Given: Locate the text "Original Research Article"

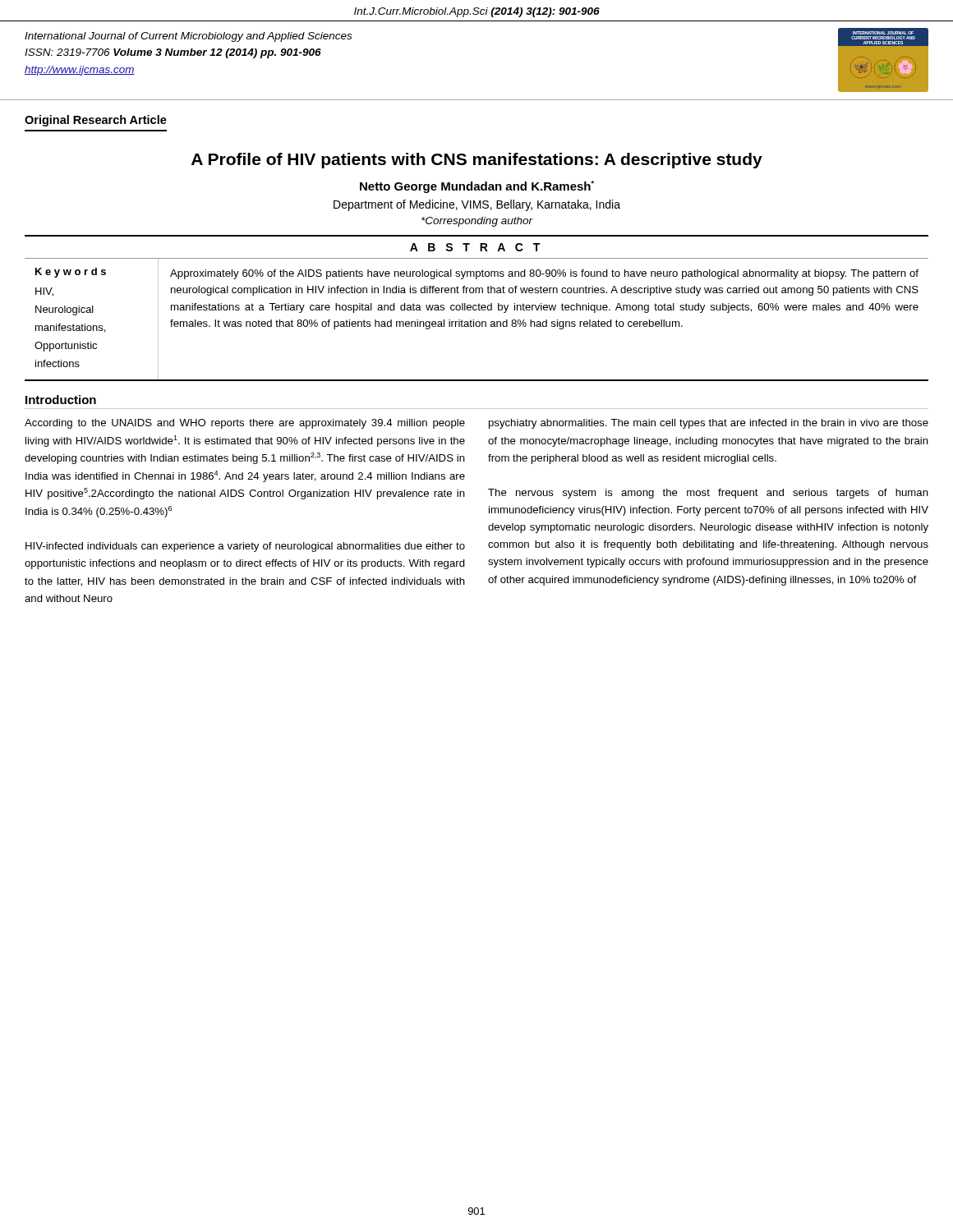Looking at the screenshot, I should click(96, 120).
